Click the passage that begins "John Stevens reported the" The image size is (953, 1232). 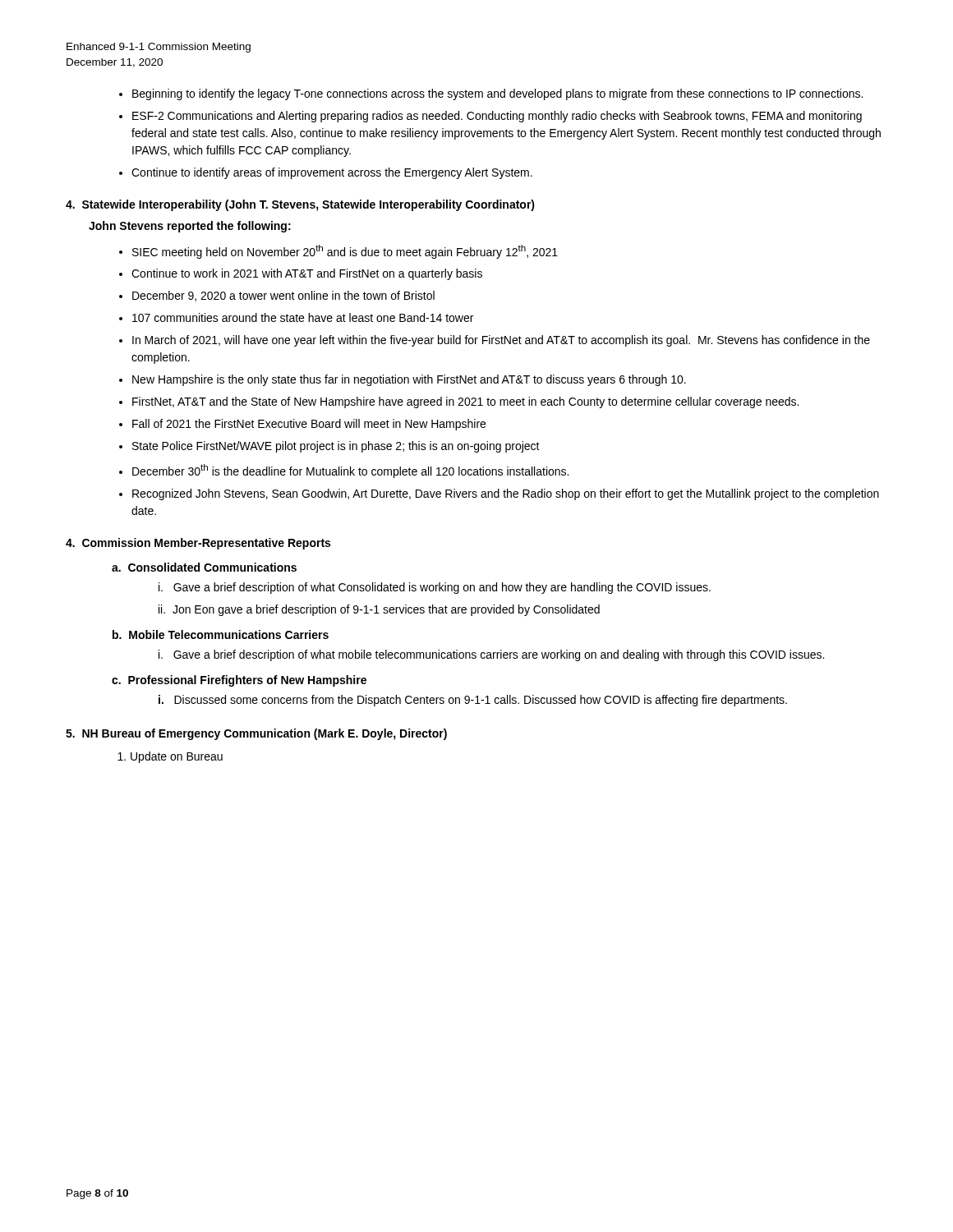tap(190, 226)
